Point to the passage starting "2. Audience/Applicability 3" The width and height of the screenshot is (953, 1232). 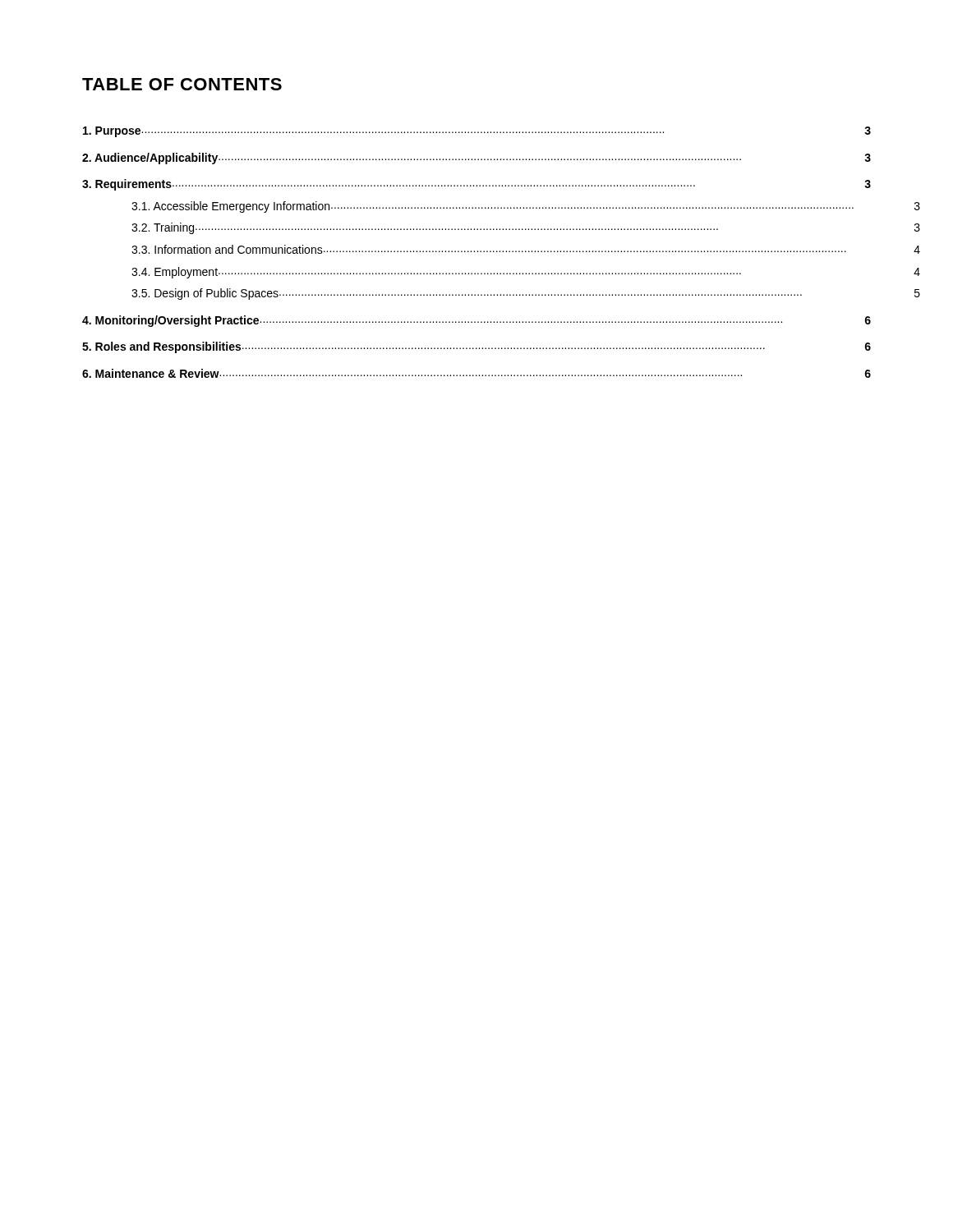476,158
